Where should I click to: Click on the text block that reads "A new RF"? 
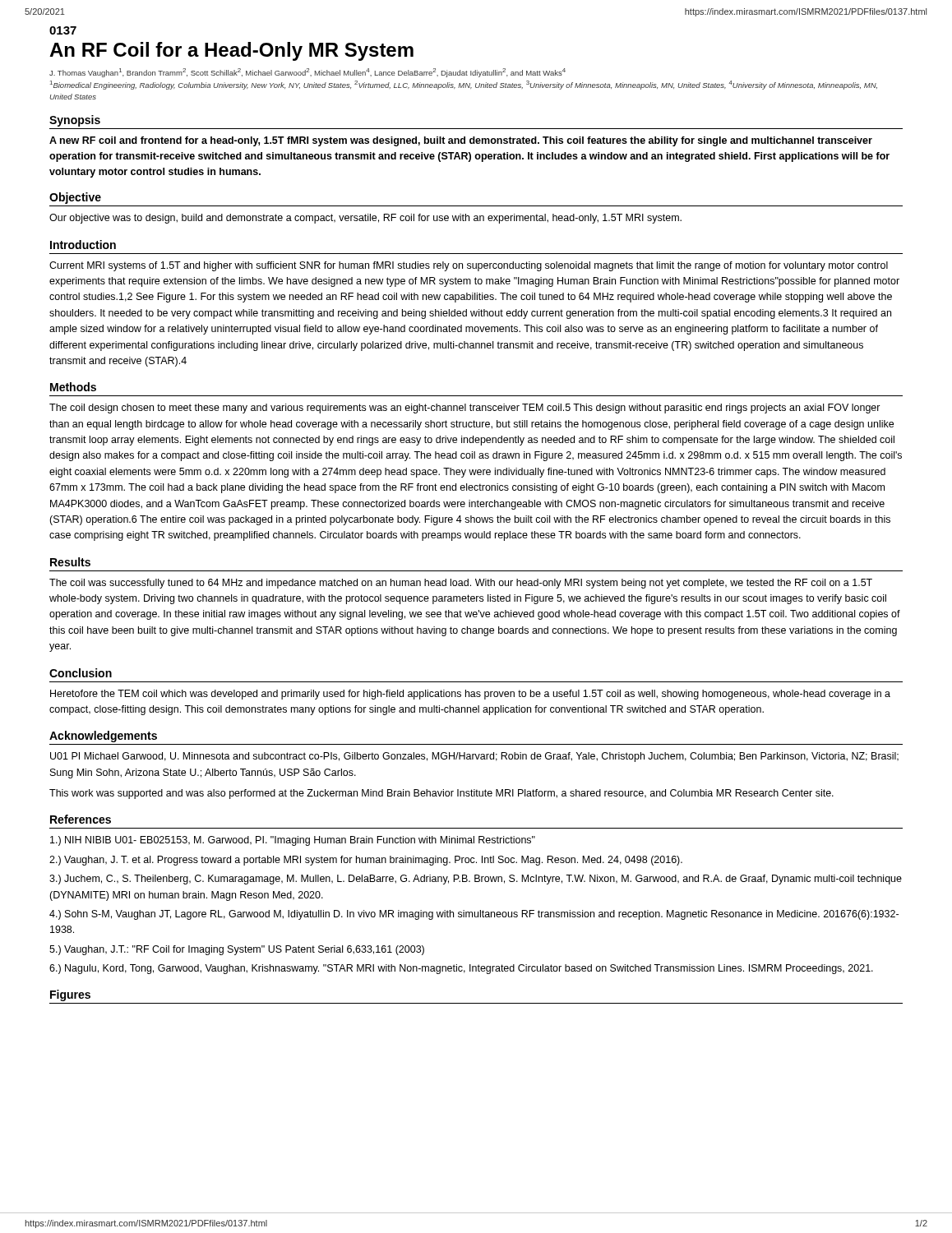469,156
